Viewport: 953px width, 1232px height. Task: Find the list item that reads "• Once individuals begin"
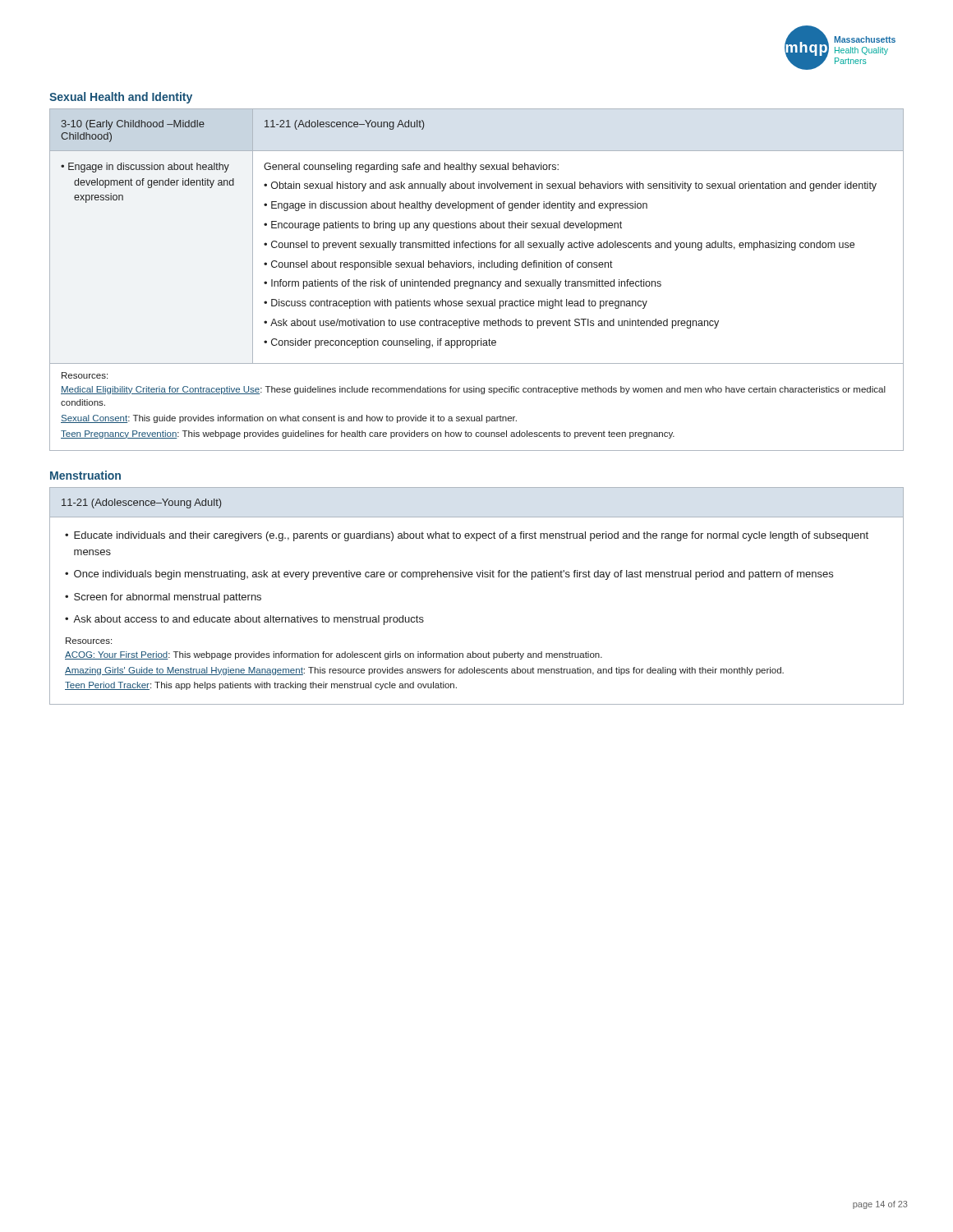[x=449, y=574]
